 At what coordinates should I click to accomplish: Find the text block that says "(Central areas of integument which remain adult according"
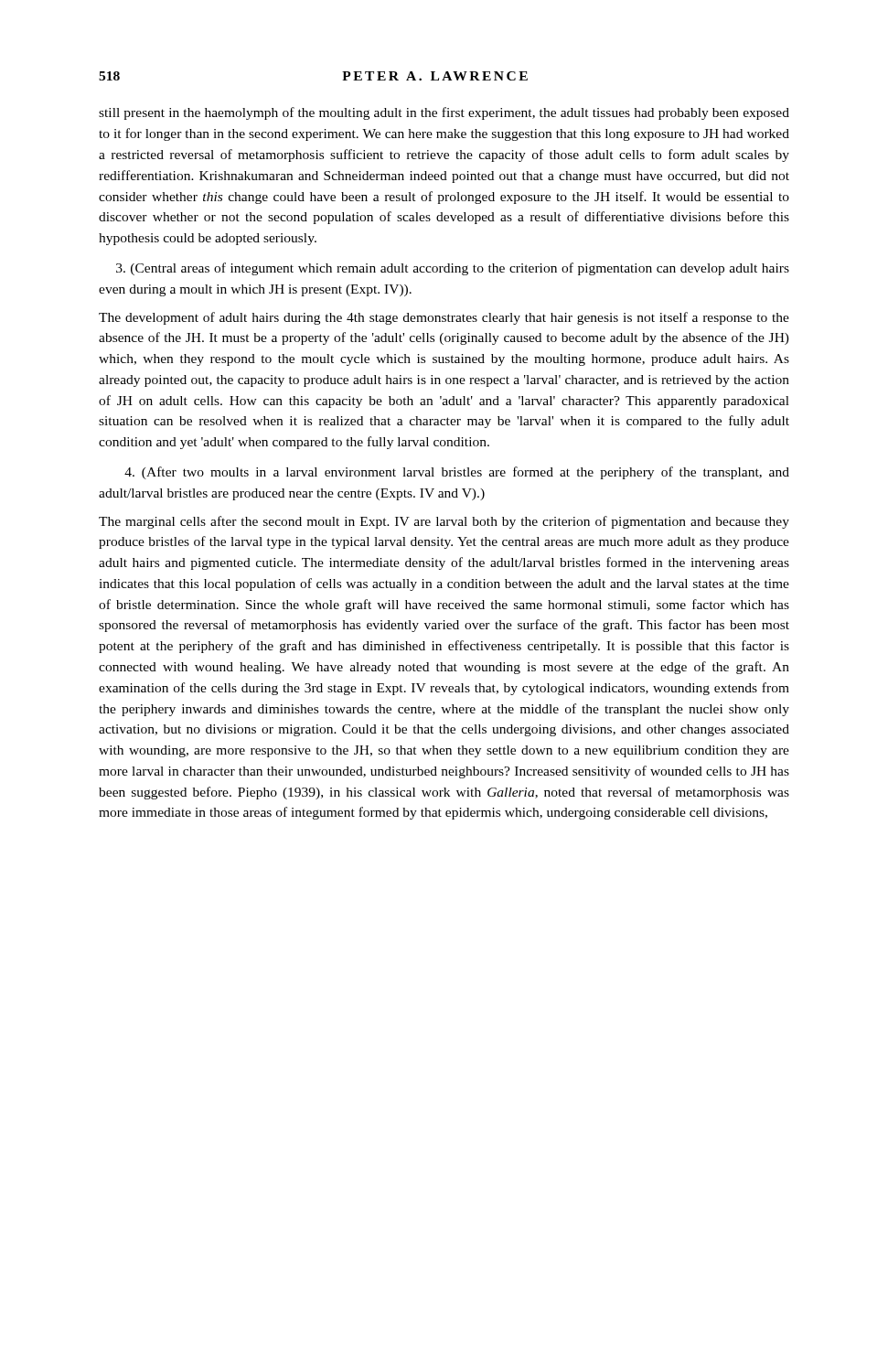(x=444, y=279)
